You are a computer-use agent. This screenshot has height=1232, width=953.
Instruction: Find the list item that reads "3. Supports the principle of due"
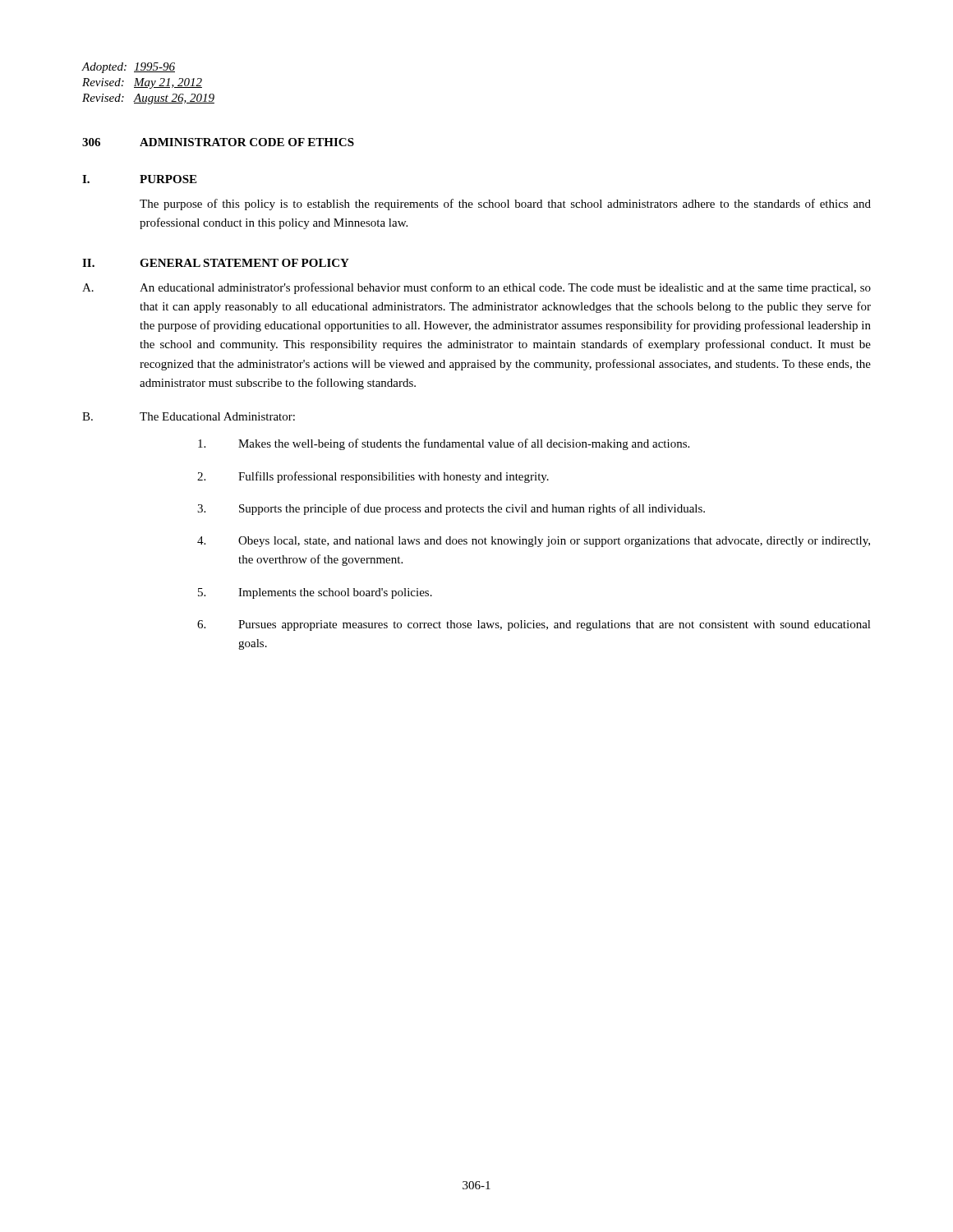click(x=534, y=509)
